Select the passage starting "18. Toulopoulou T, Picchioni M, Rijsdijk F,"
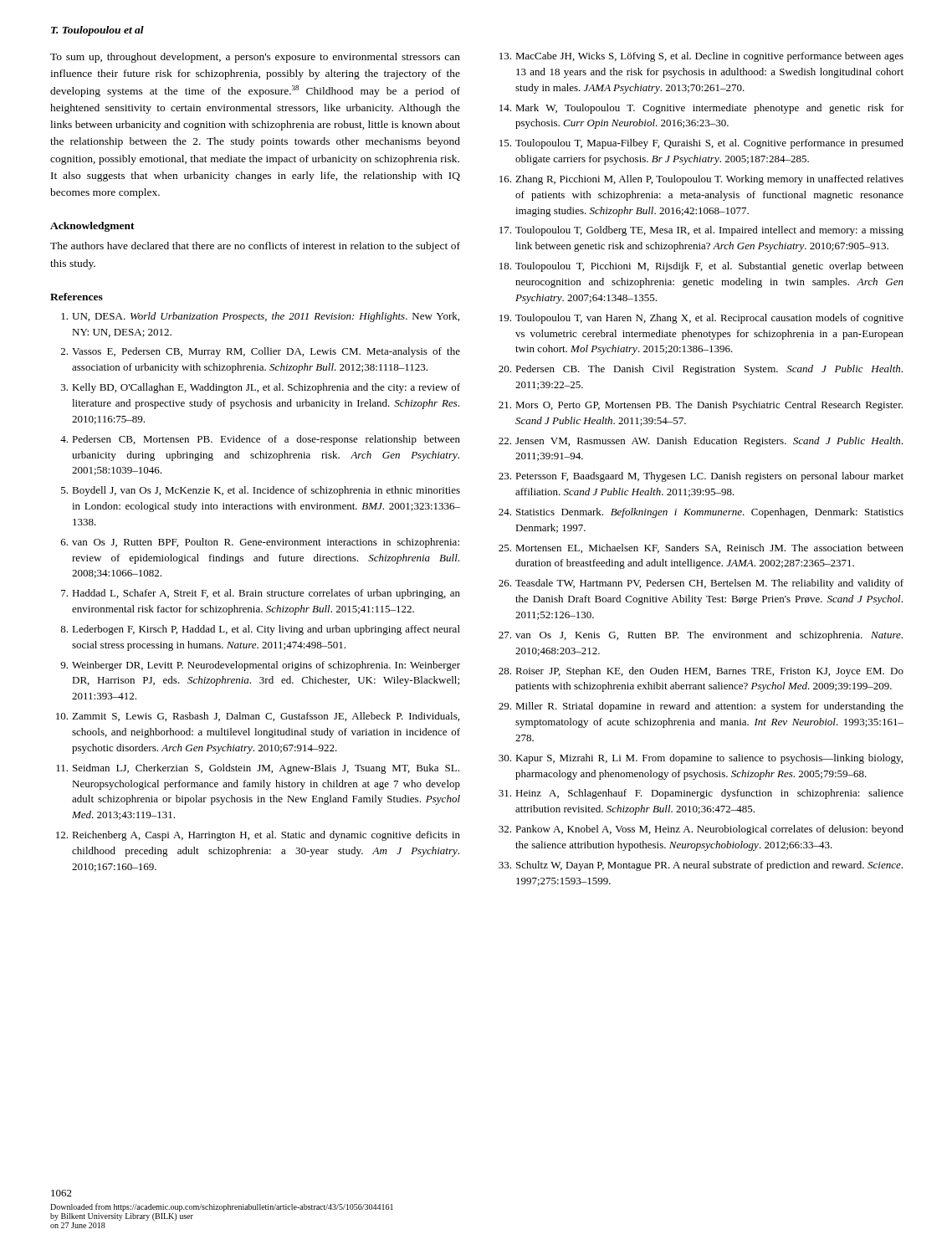 pos(699,282)
